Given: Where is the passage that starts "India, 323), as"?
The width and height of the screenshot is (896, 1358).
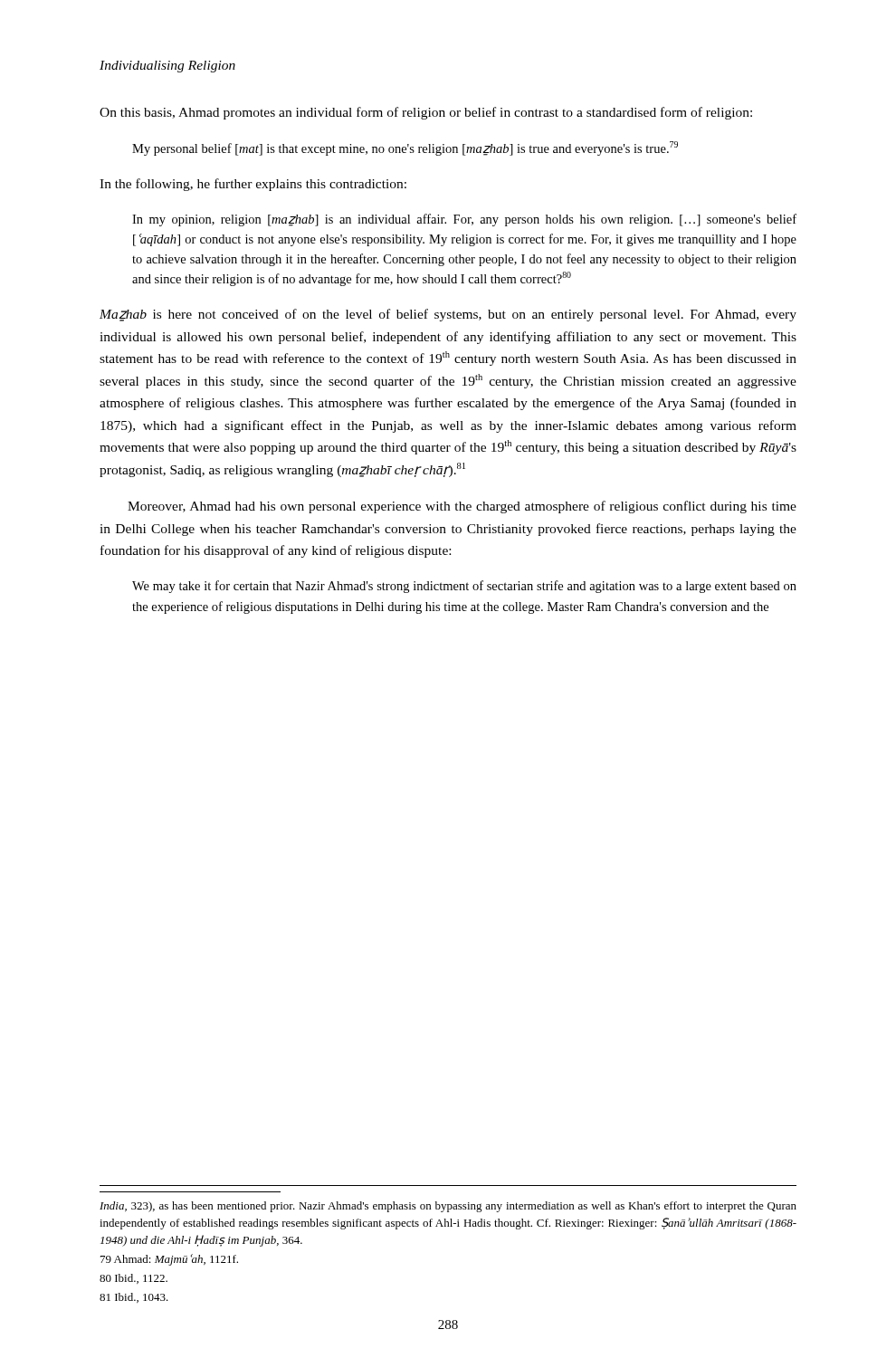Looking at the screenshot, I should tap(448, 1222).
